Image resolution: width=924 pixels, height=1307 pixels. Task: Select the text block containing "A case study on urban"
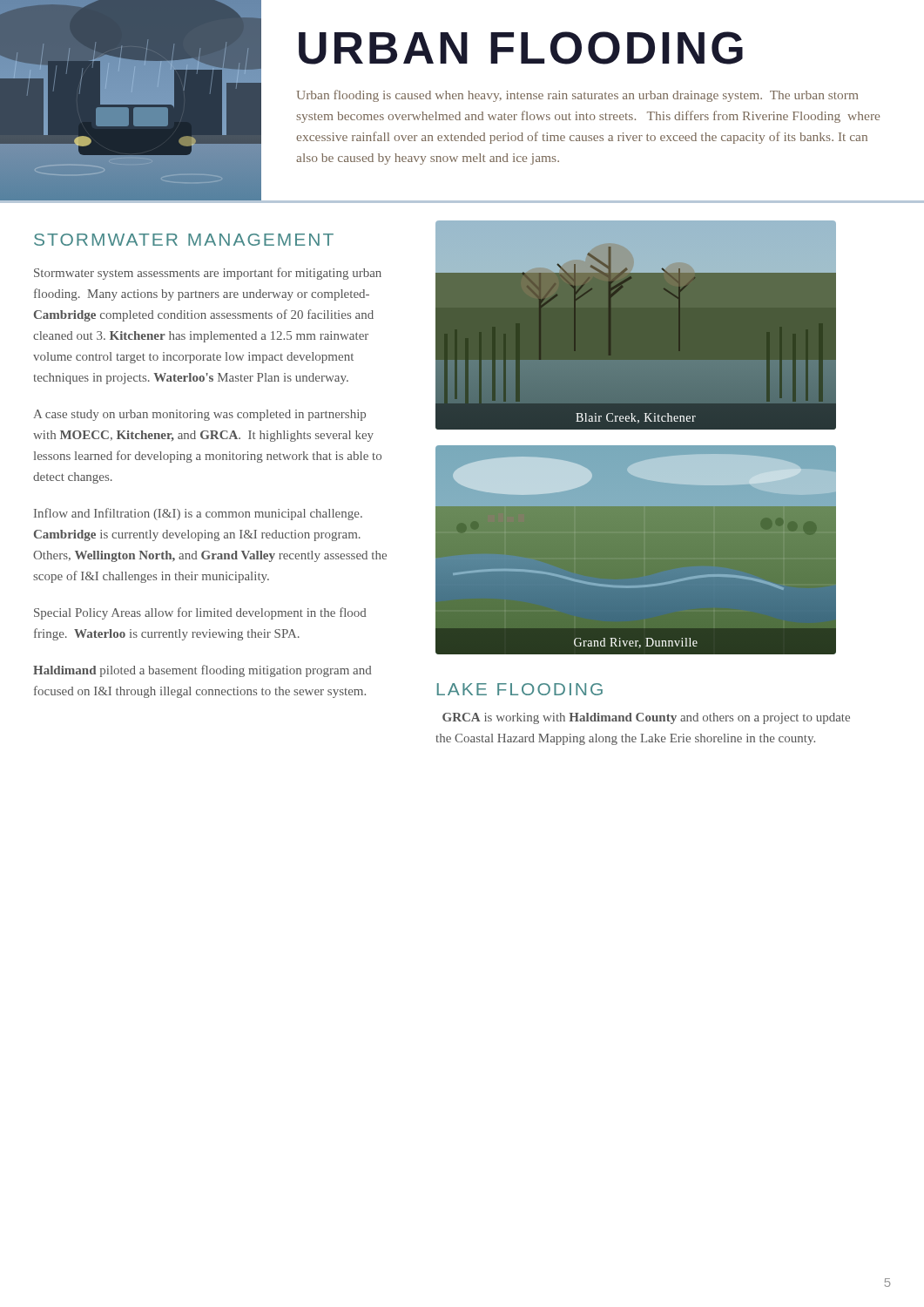[208, 445]
